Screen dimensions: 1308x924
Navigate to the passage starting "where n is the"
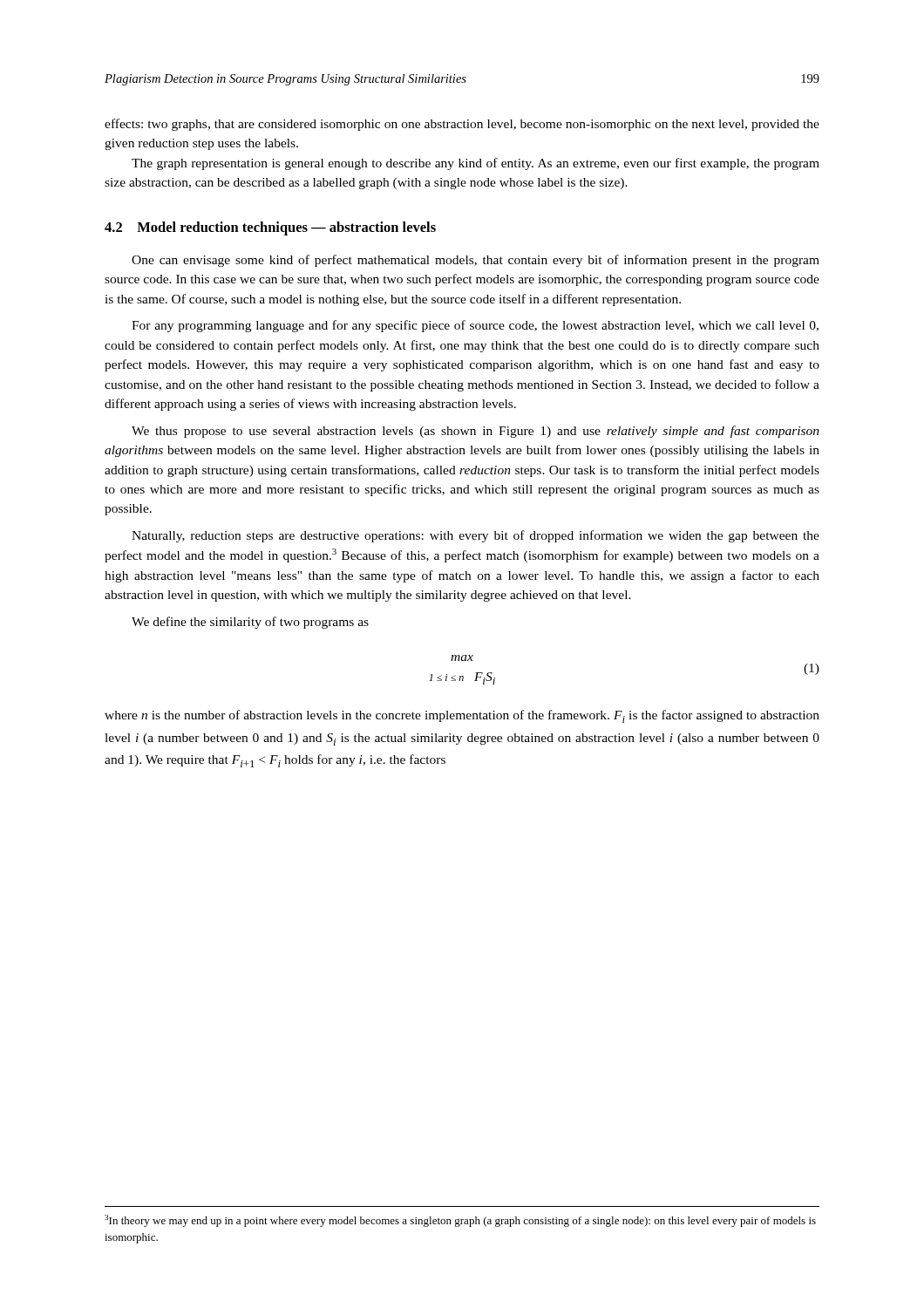462,739
